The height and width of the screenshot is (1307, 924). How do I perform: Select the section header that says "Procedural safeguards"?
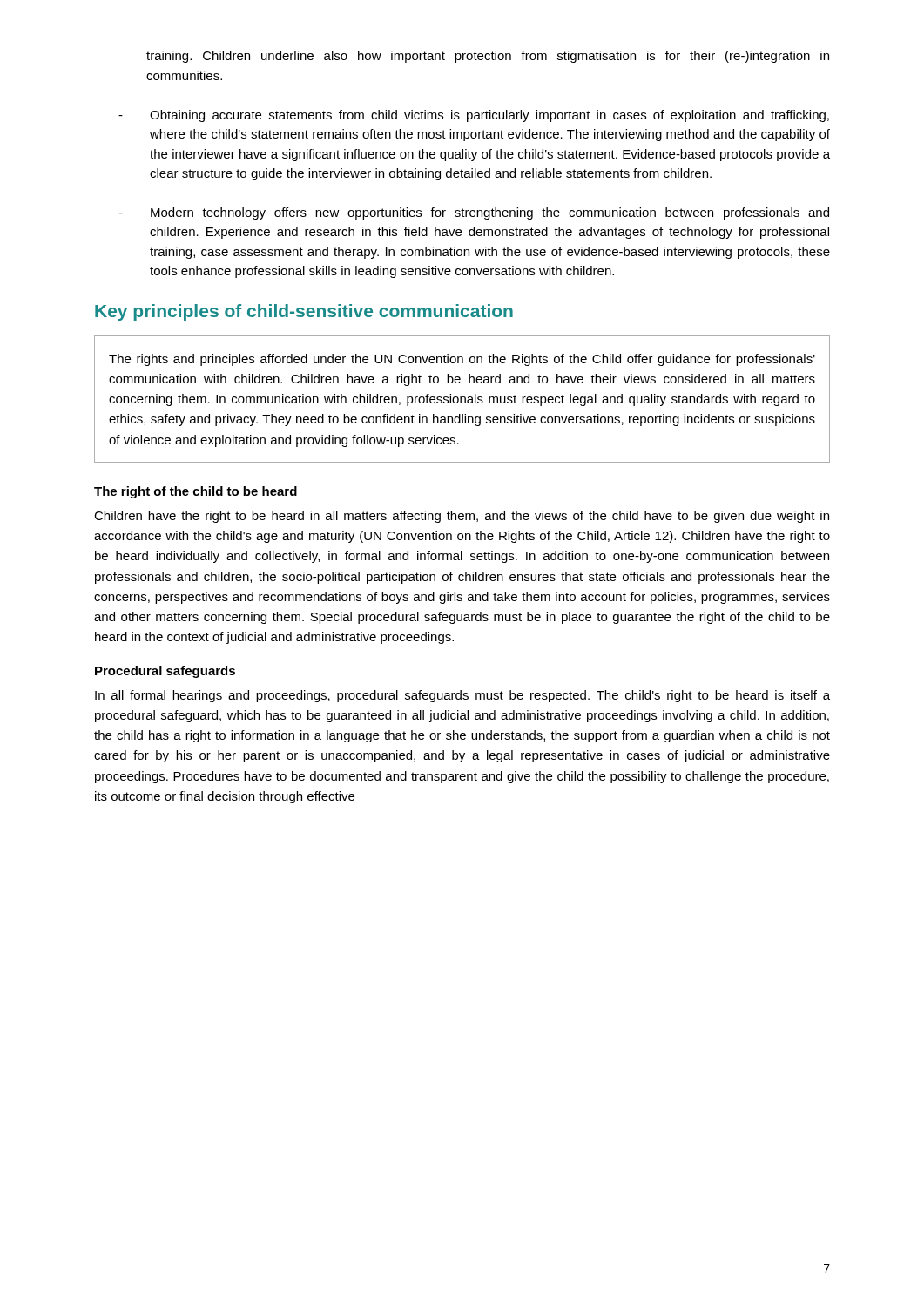165,670
